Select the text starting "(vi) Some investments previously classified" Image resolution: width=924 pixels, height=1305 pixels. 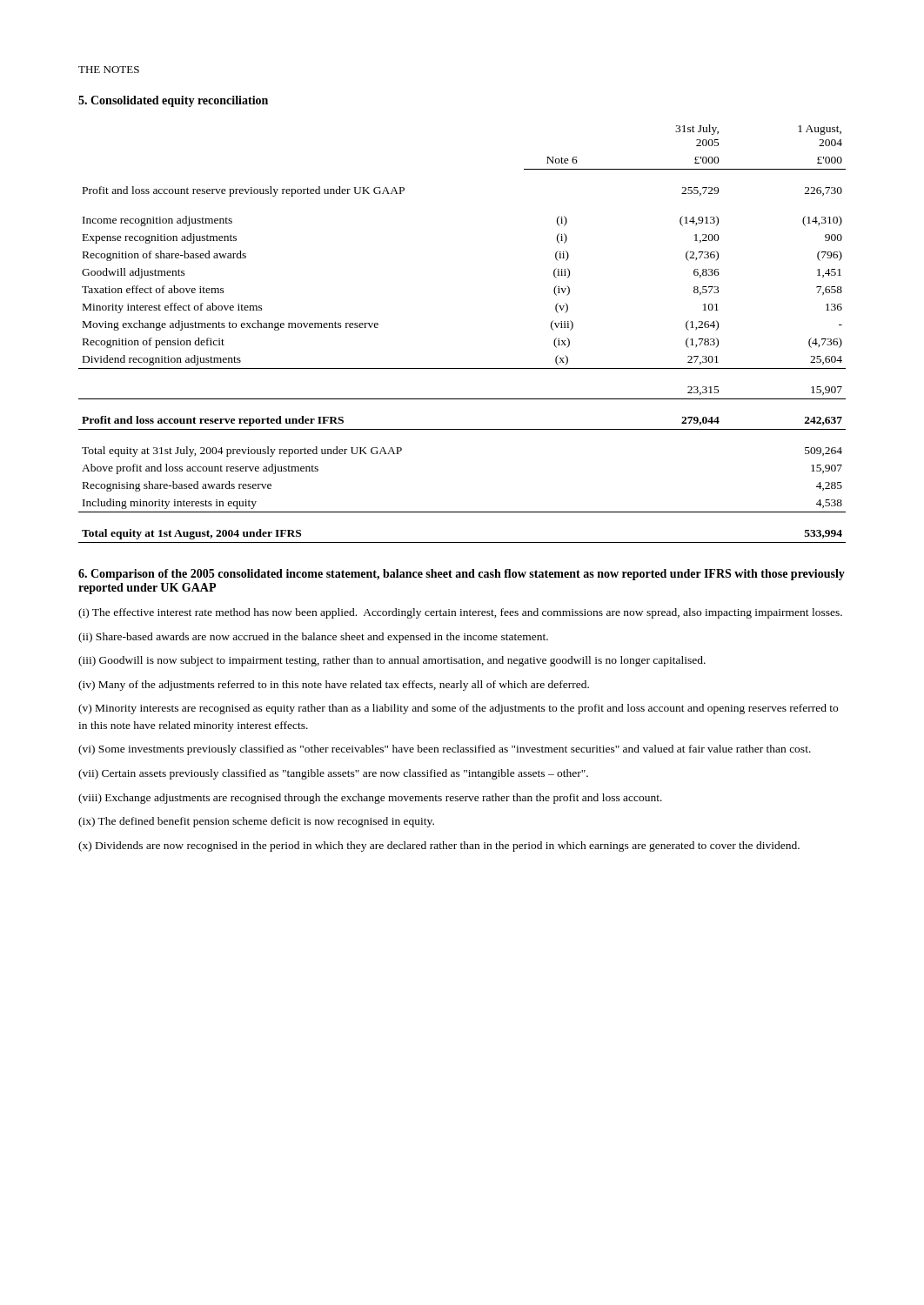click(445, 749)
